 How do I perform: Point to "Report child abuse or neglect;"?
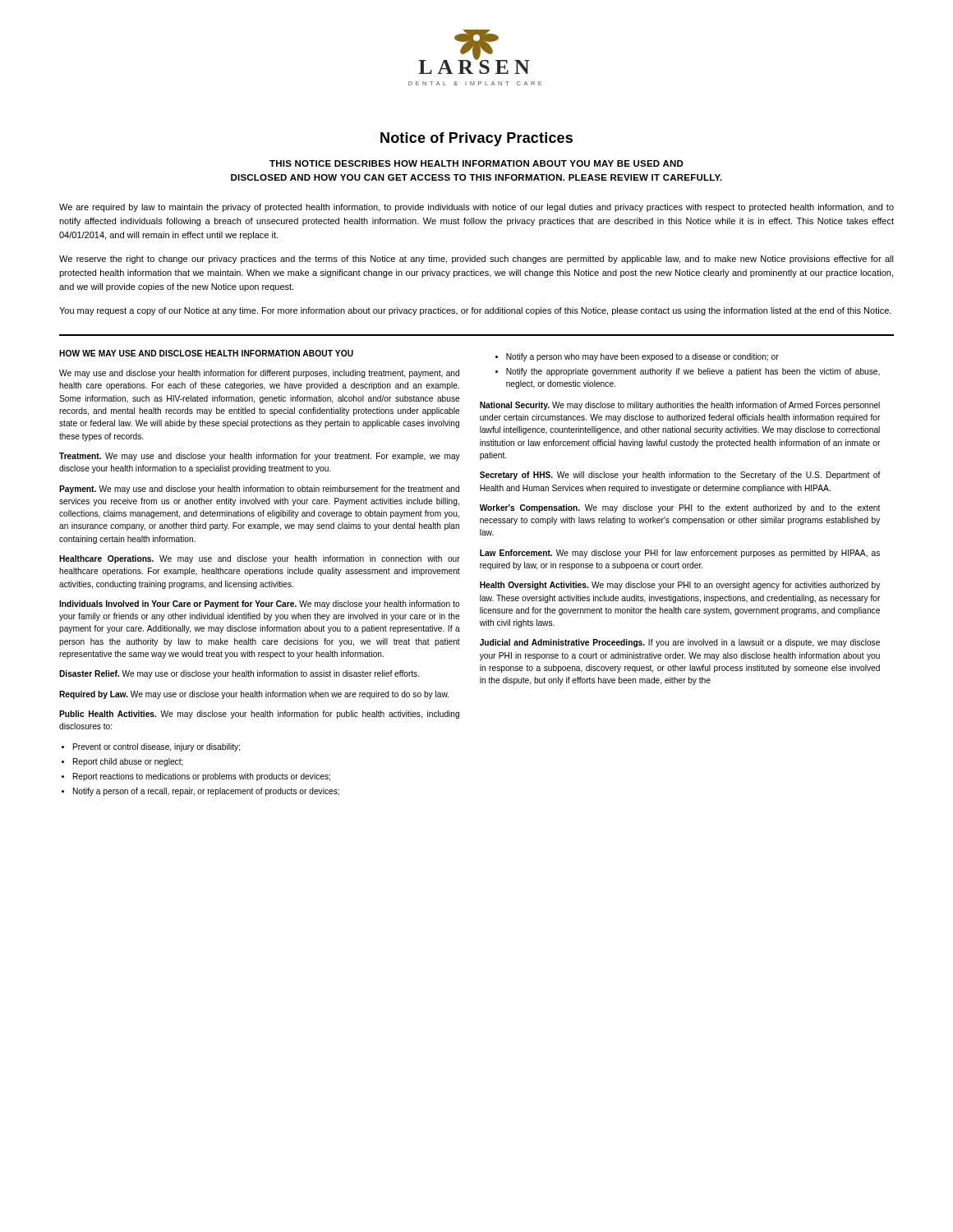(128, 762)
